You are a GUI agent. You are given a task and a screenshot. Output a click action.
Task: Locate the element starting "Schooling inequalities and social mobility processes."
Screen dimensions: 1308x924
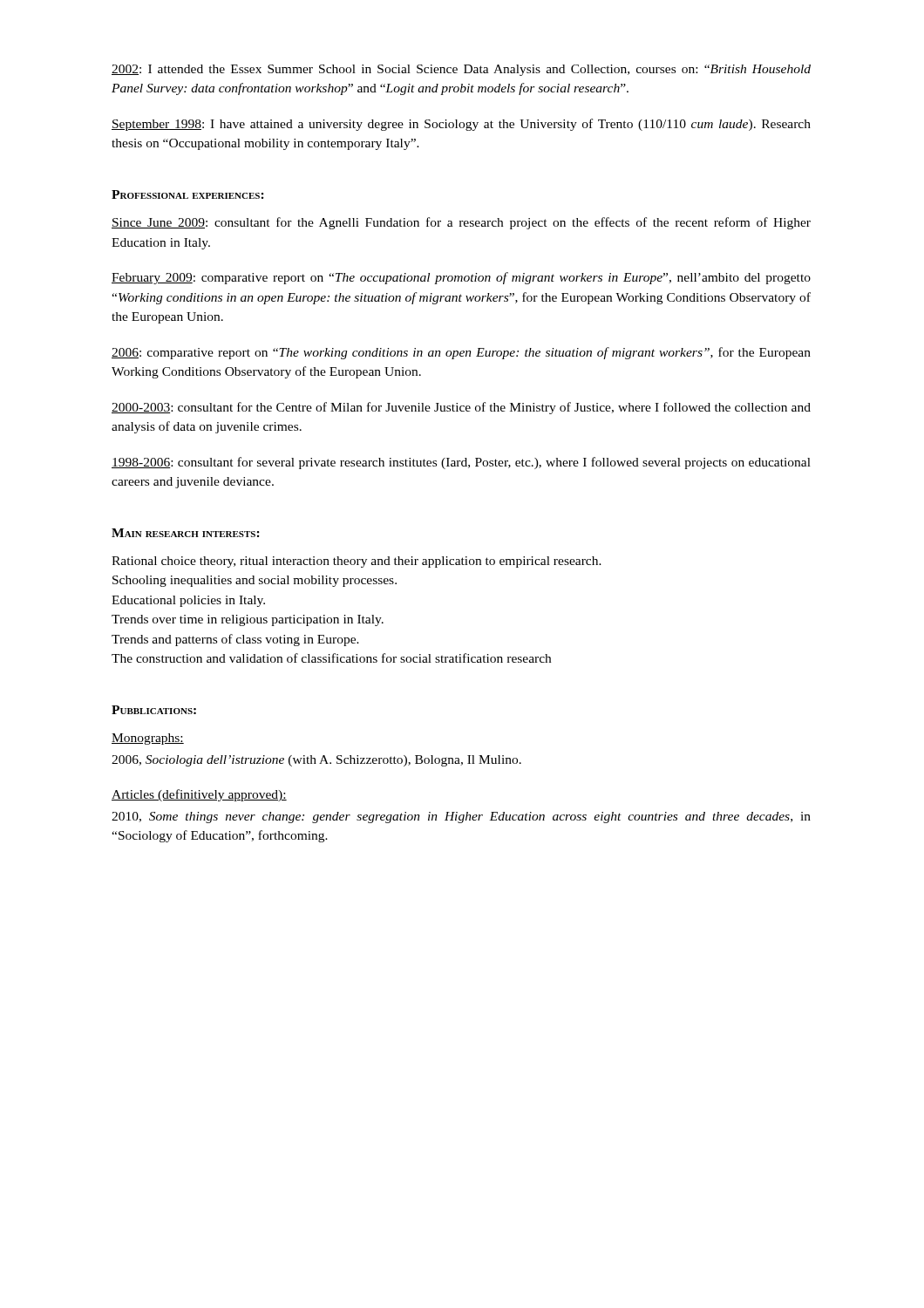tap(255, 581)
